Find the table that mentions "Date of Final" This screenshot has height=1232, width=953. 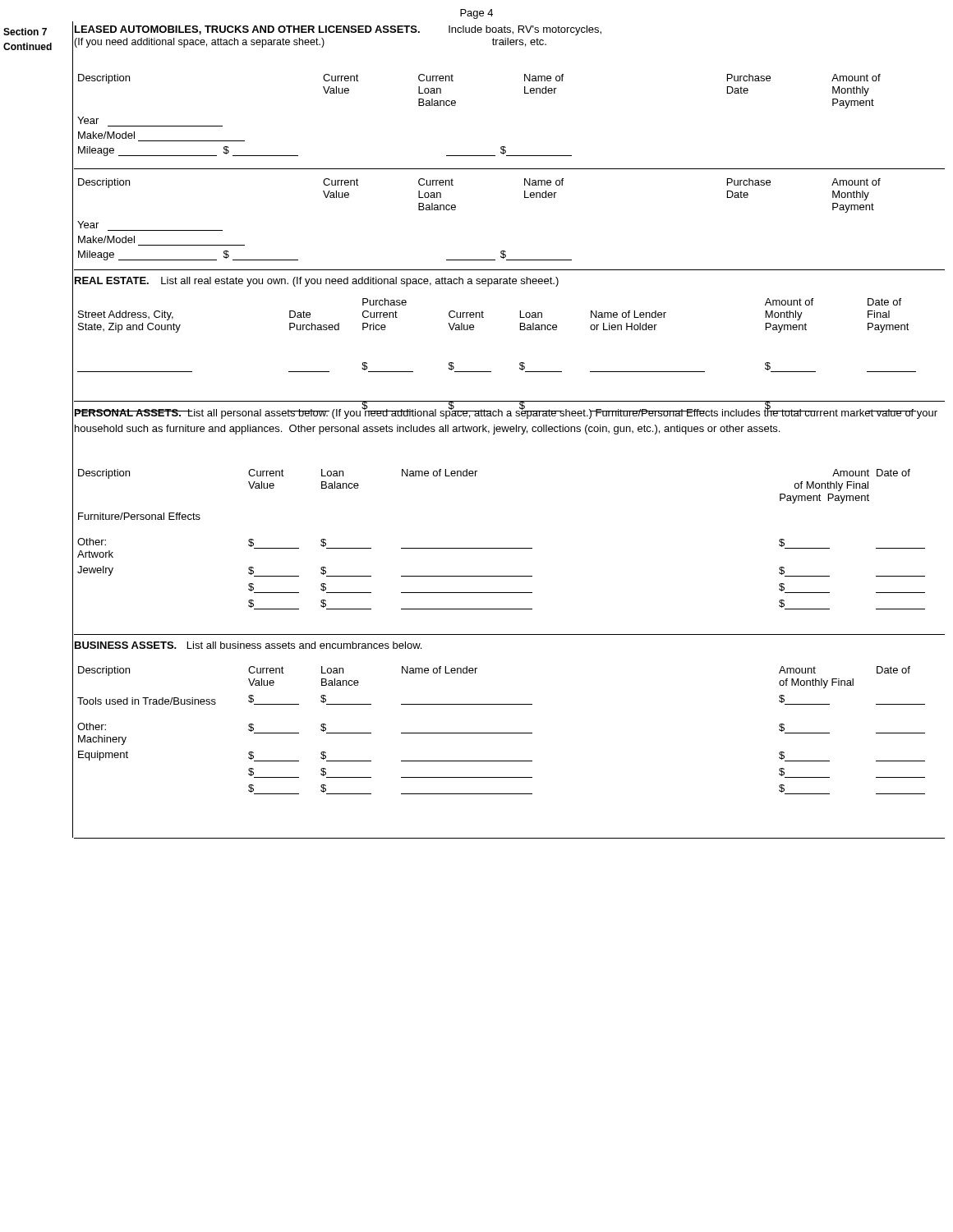[509, 354]
